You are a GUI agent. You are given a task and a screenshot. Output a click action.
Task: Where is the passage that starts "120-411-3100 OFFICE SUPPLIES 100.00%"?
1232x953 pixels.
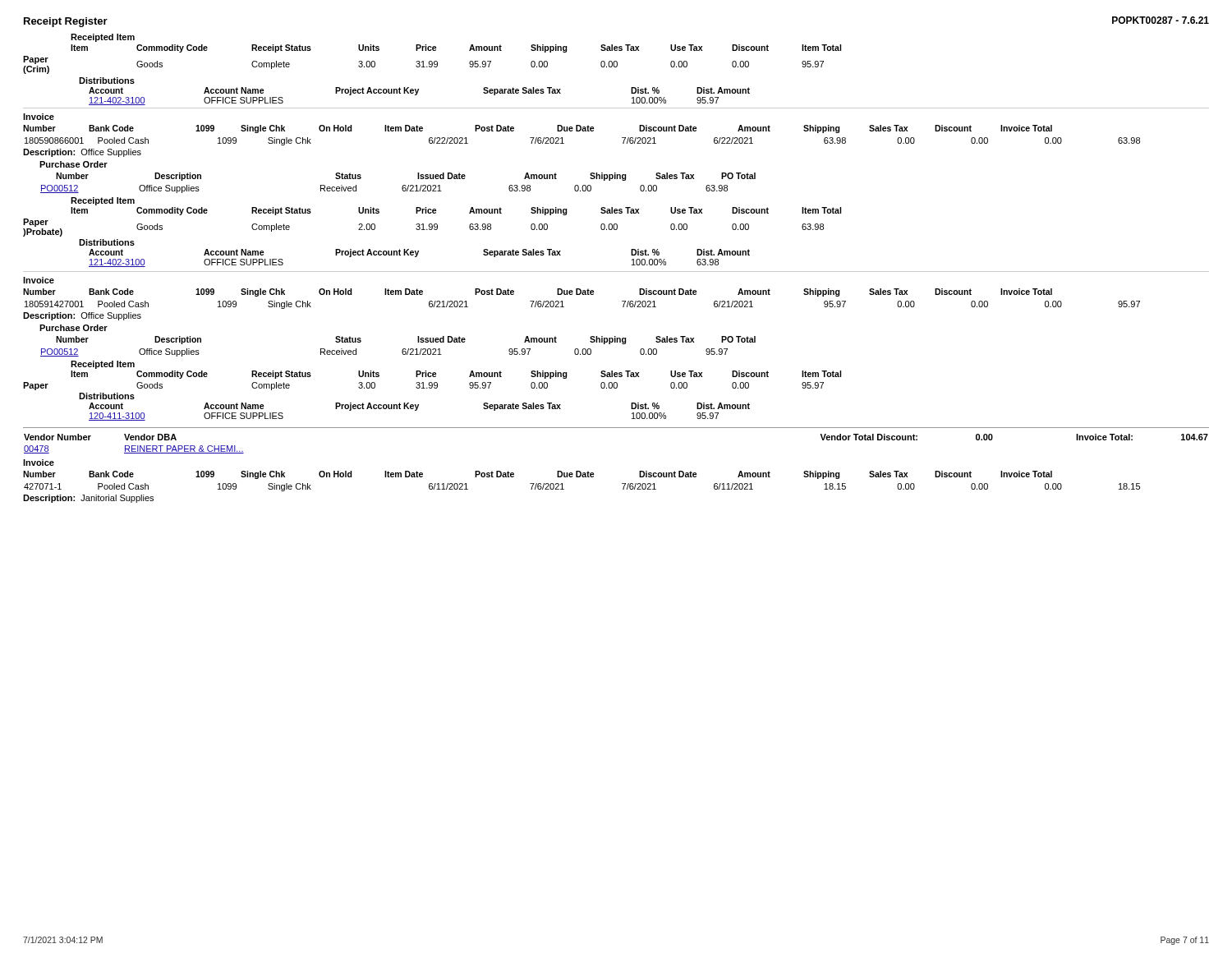pyautogui.click(x=434, y=416)
